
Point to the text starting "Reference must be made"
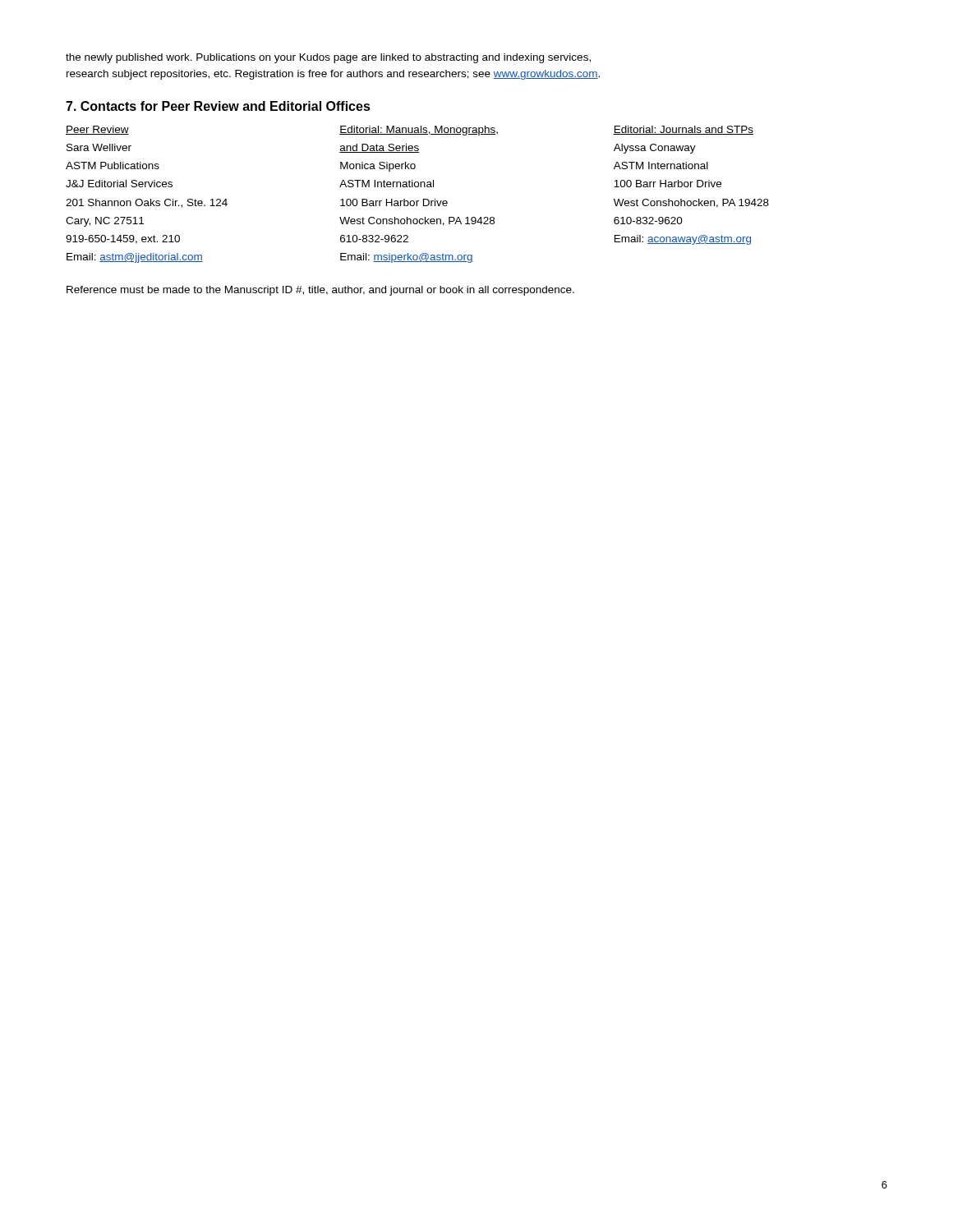point(320,289)
